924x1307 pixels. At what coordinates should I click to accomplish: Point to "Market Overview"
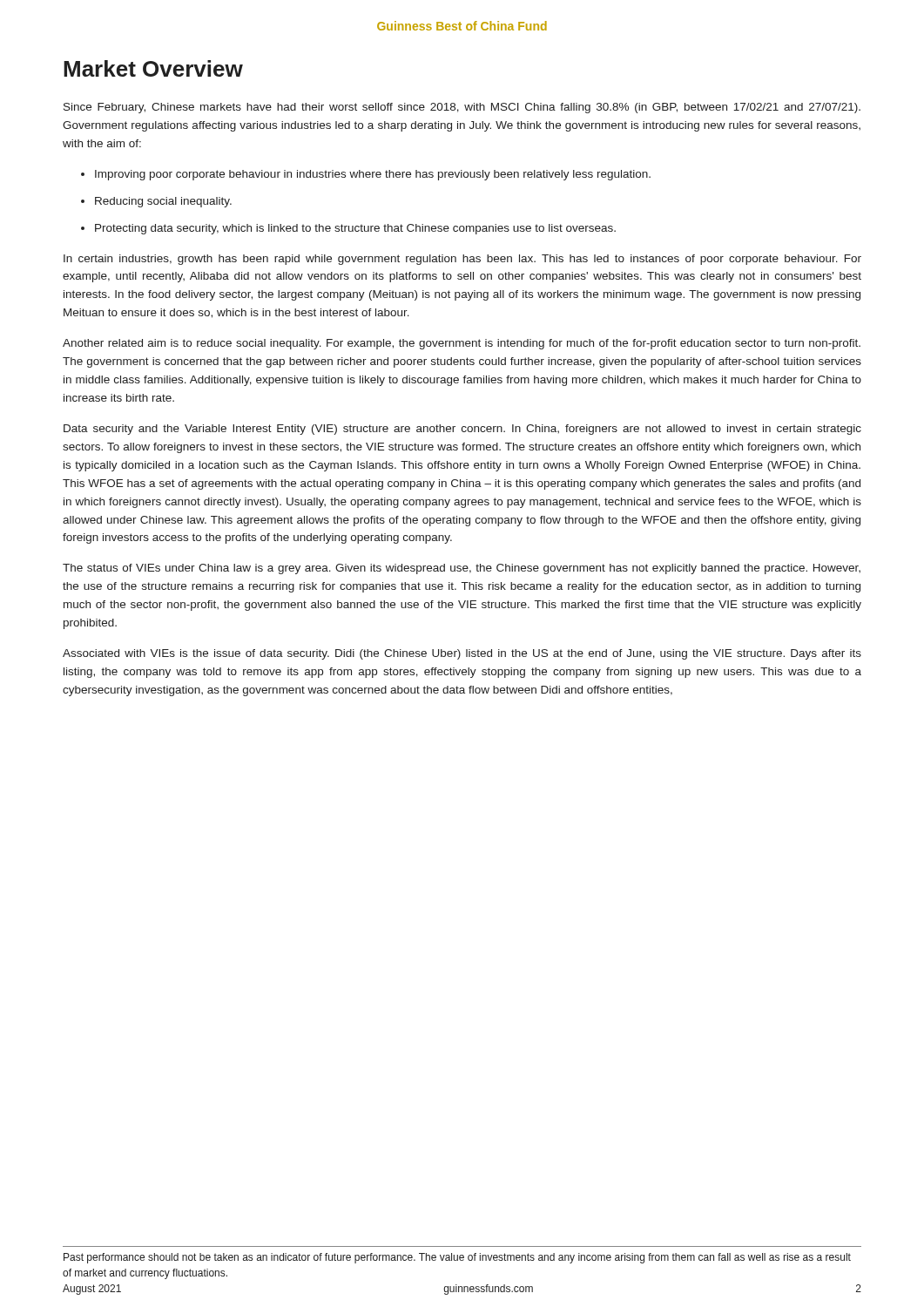pos(153,68)
